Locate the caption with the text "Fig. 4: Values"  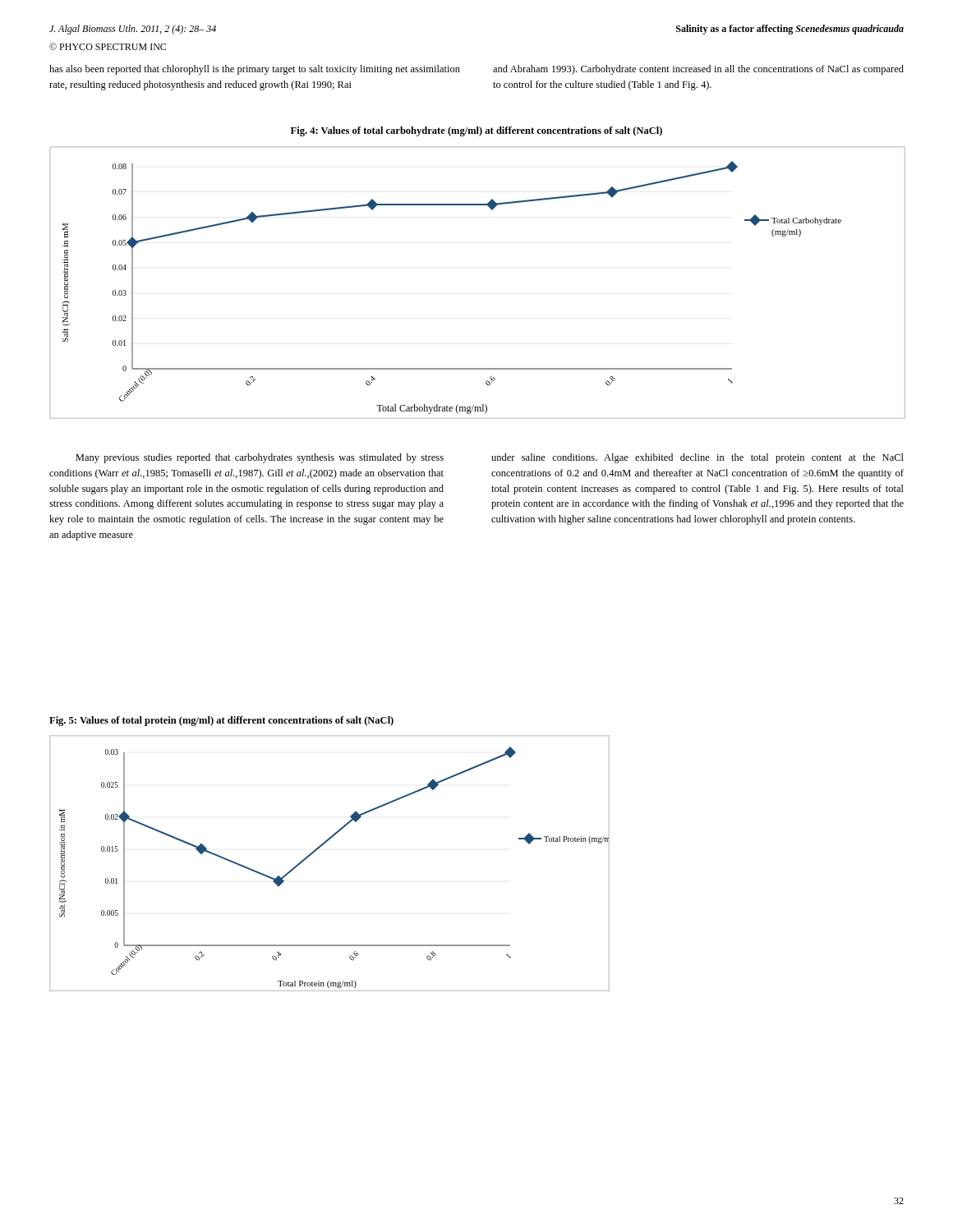pos(476,131)
